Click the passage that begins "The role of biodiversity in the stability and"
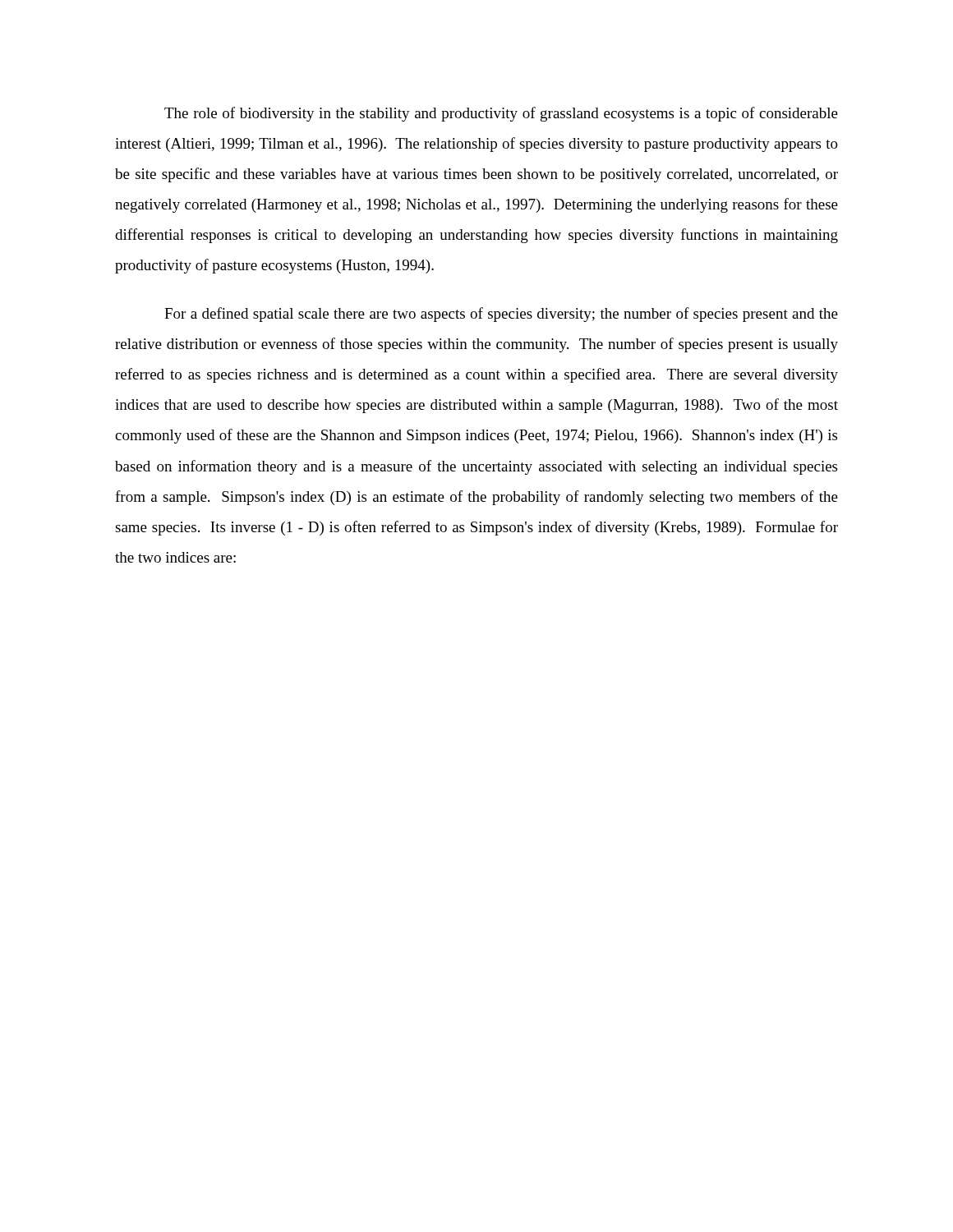Screen dimensions: 1232x953 coord(476,335)
